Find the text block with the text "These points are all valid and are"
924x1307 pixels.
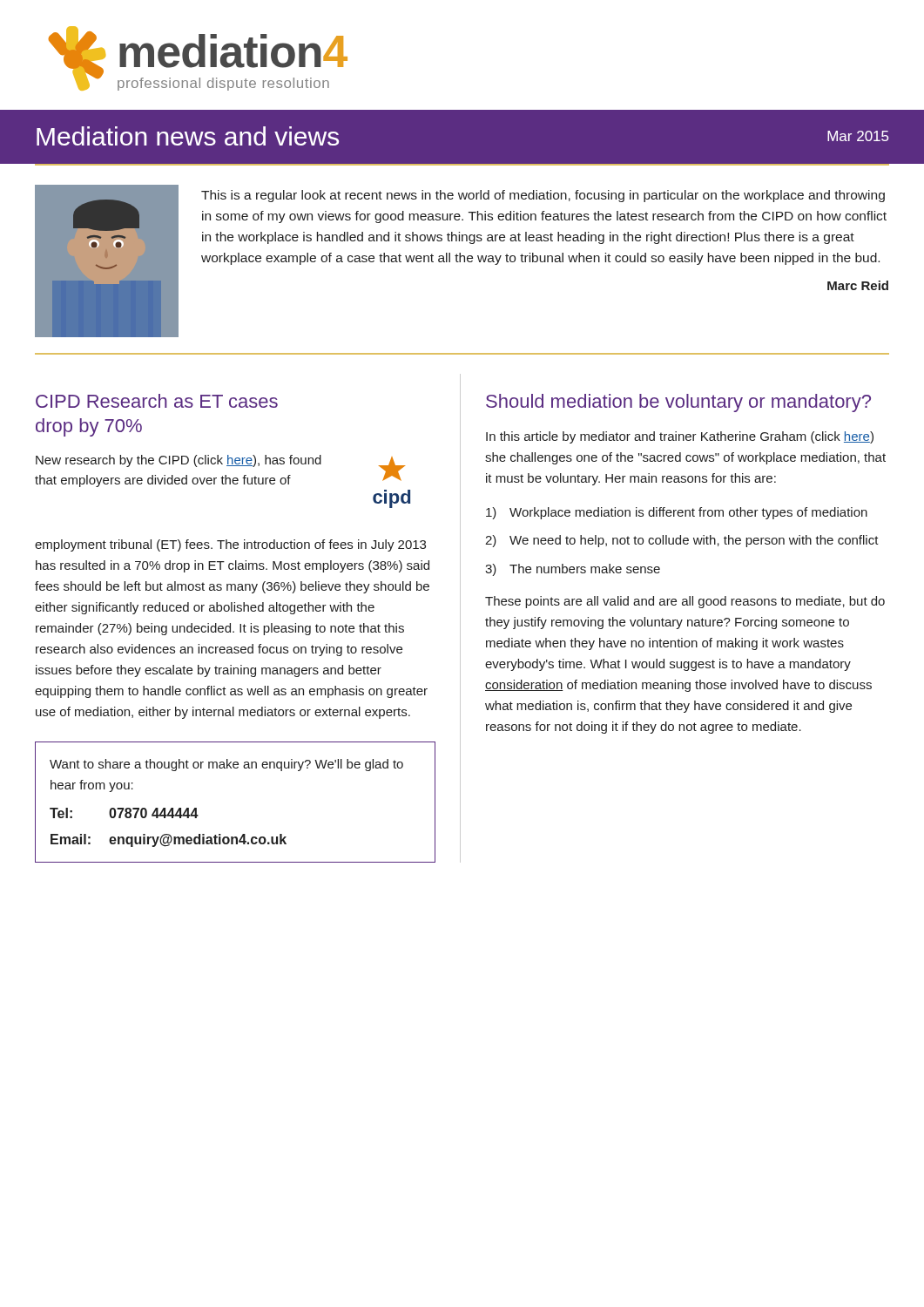(685, 663)
